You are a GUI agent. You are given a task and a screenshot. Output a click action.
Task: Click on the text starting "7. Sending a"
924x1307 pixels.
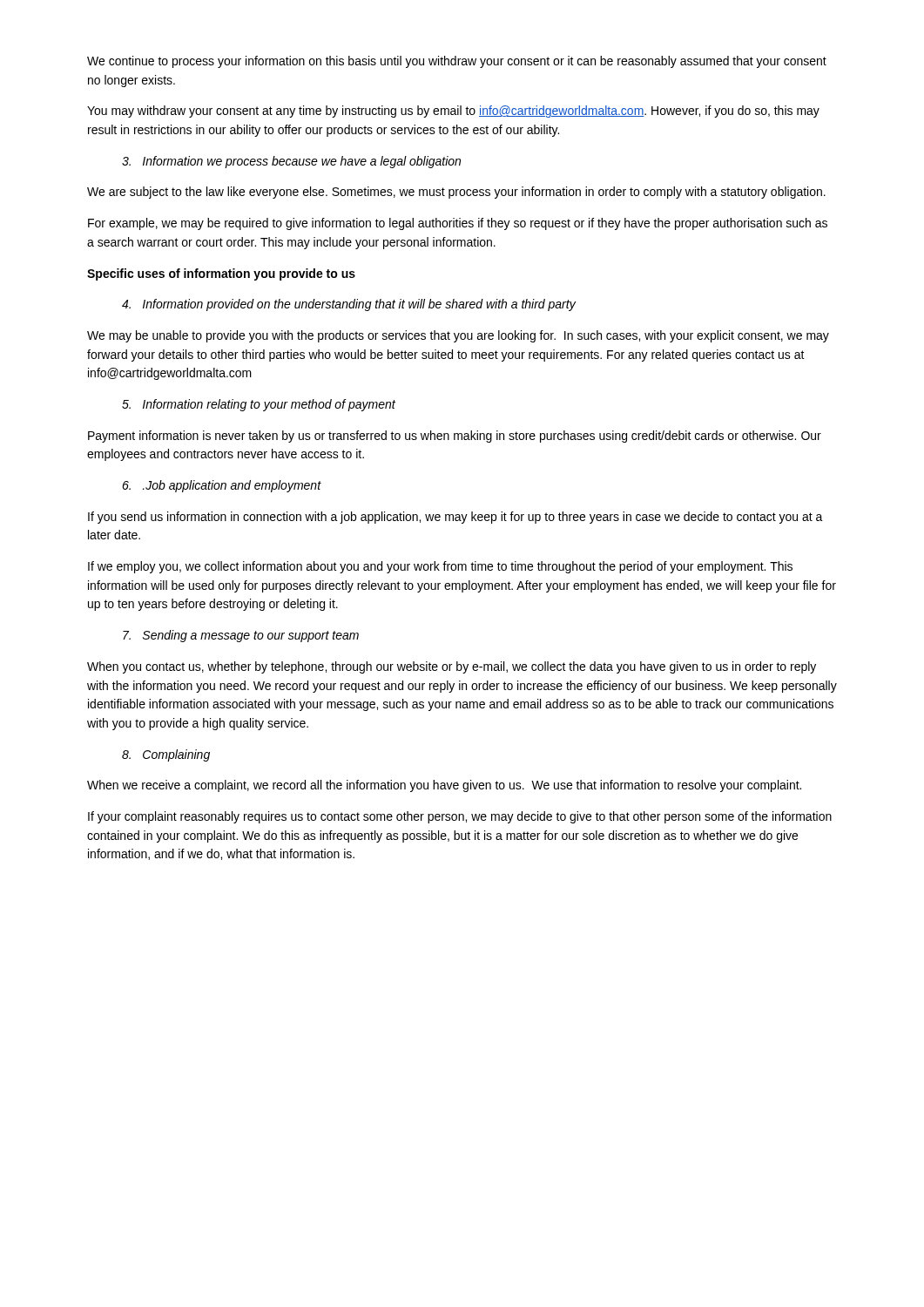pyautogui.click(x=241, y=635)
